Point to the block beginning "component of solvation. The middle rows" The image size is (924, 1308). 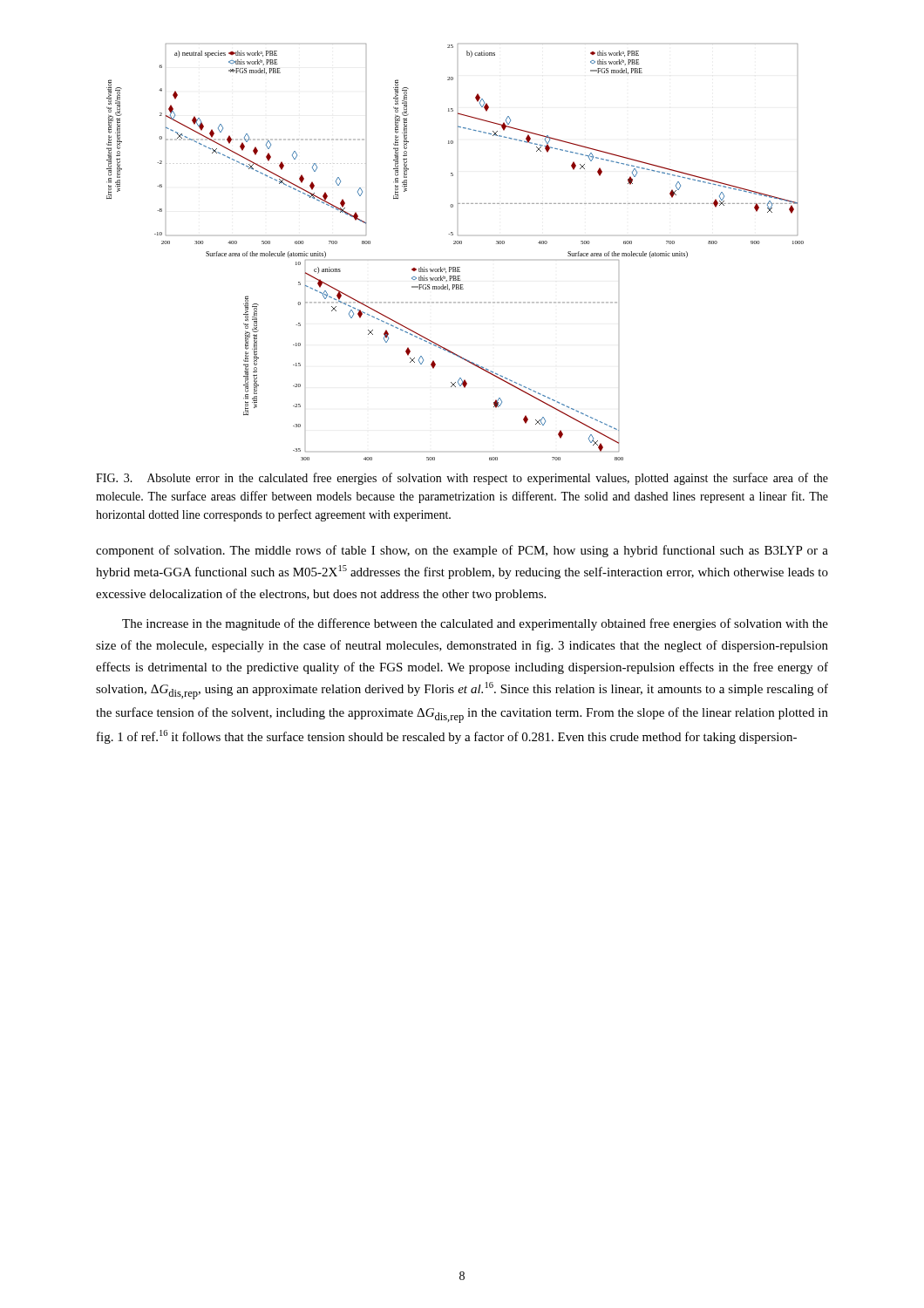coord(462,572)
